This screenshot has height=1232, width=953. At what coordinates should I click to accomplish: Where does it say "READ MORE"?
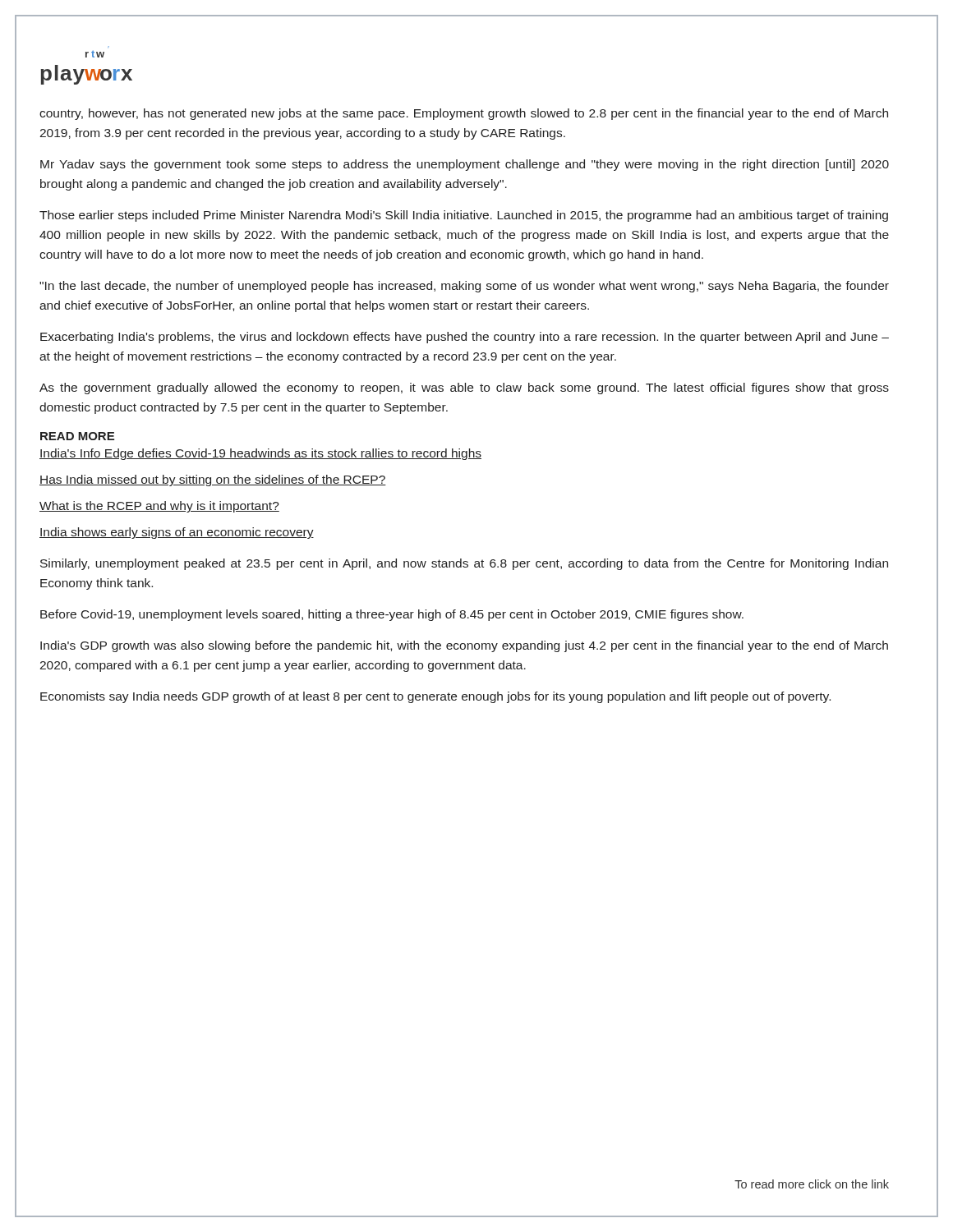pos(77,436)
